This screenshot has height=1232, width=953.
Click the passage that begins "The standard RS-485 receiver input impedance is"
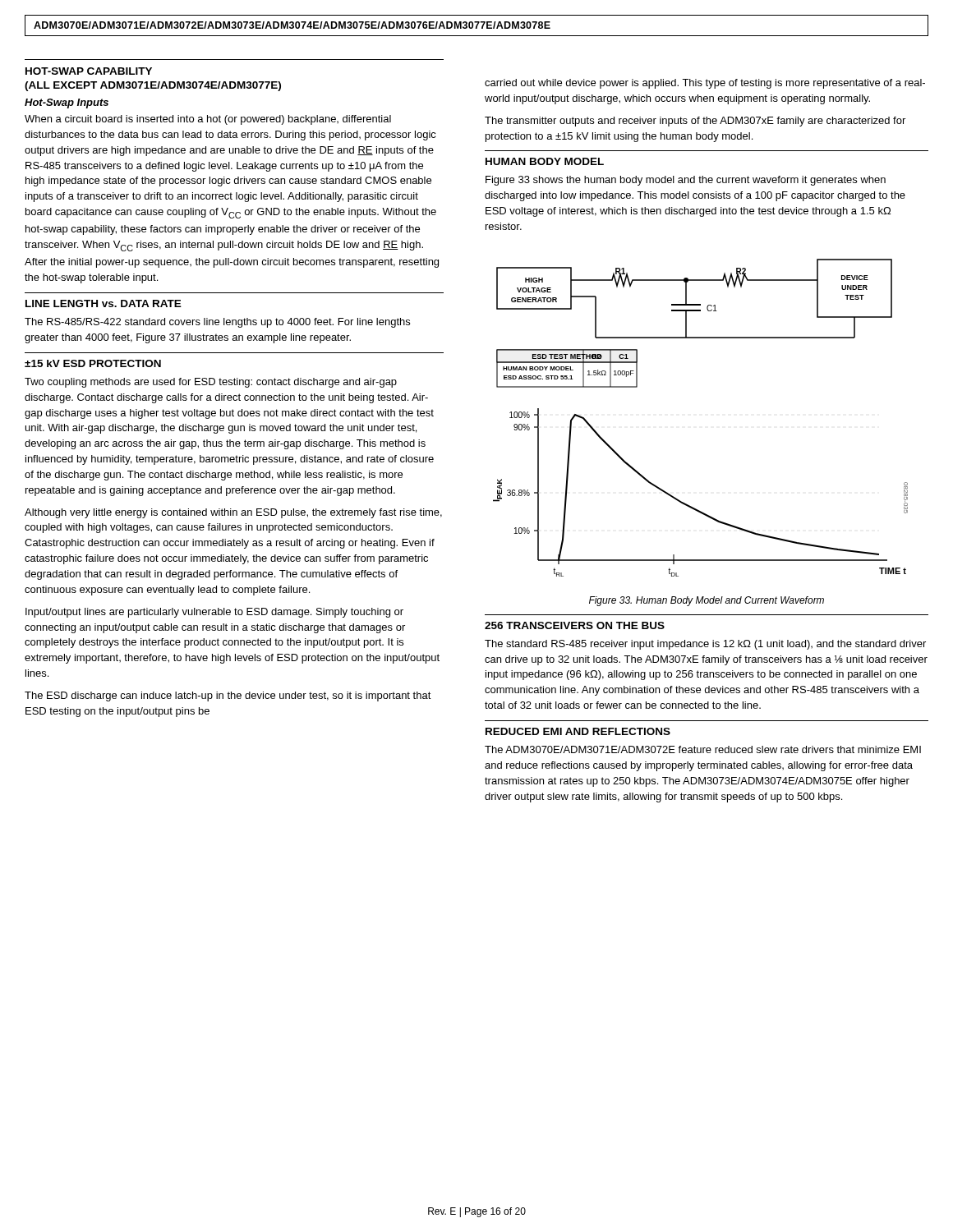coord(706,674)
